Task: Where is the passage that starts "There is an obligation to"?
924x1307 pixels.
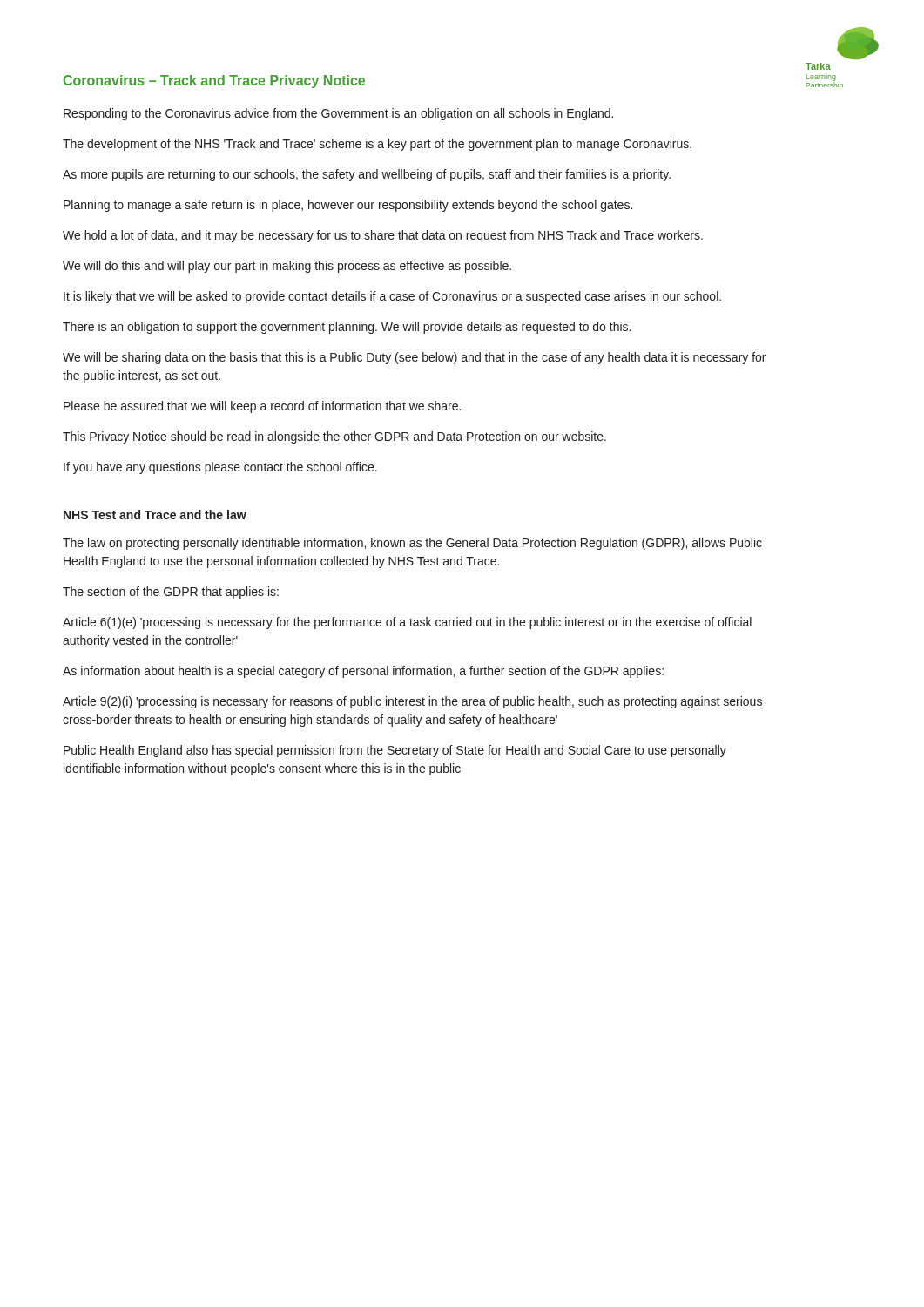Action: tap(347, 327)
